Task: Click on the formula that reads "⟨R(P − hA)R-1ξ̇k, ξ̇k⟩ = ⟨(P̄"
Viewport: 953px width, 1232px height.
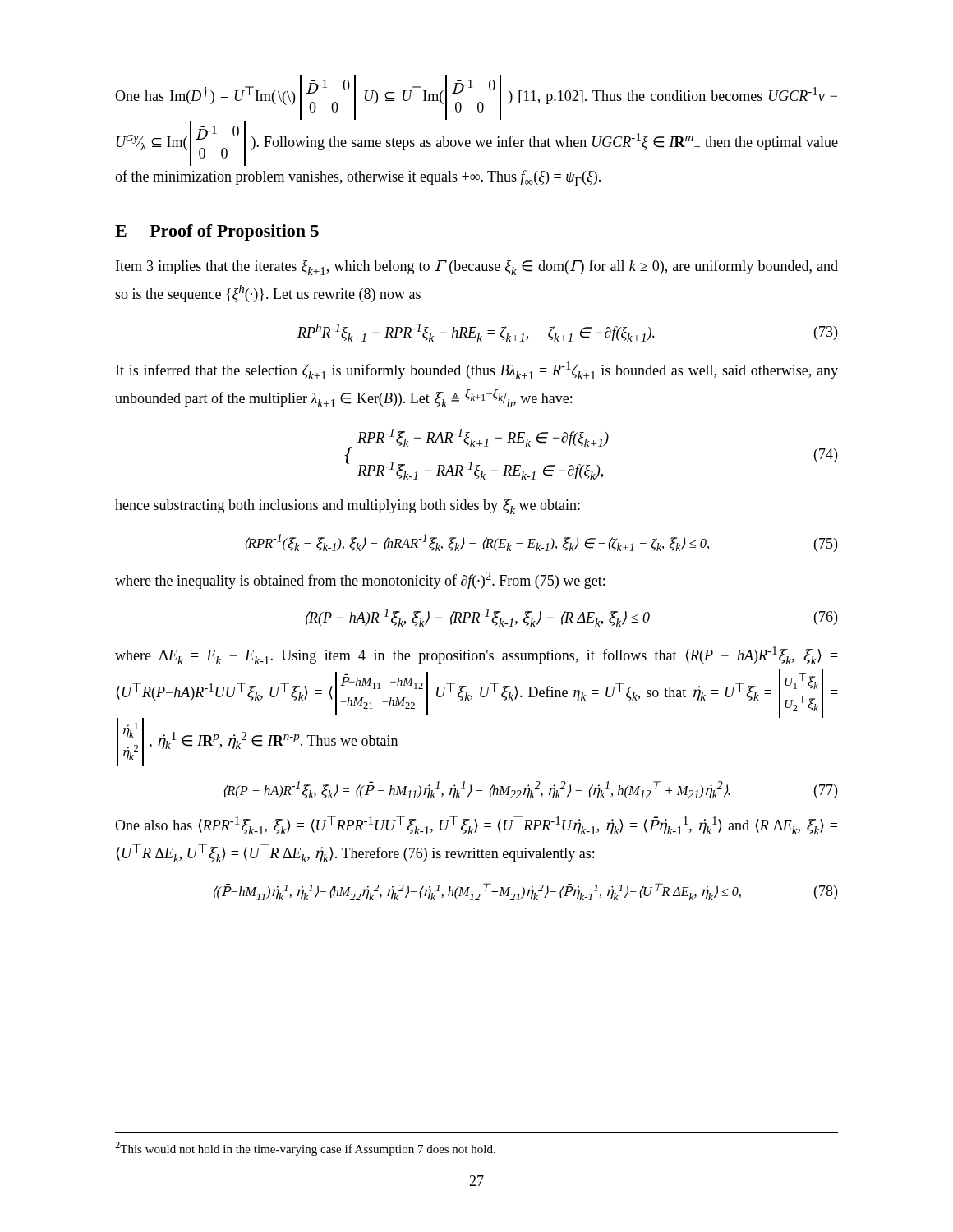Action: [x=530, y=791]
